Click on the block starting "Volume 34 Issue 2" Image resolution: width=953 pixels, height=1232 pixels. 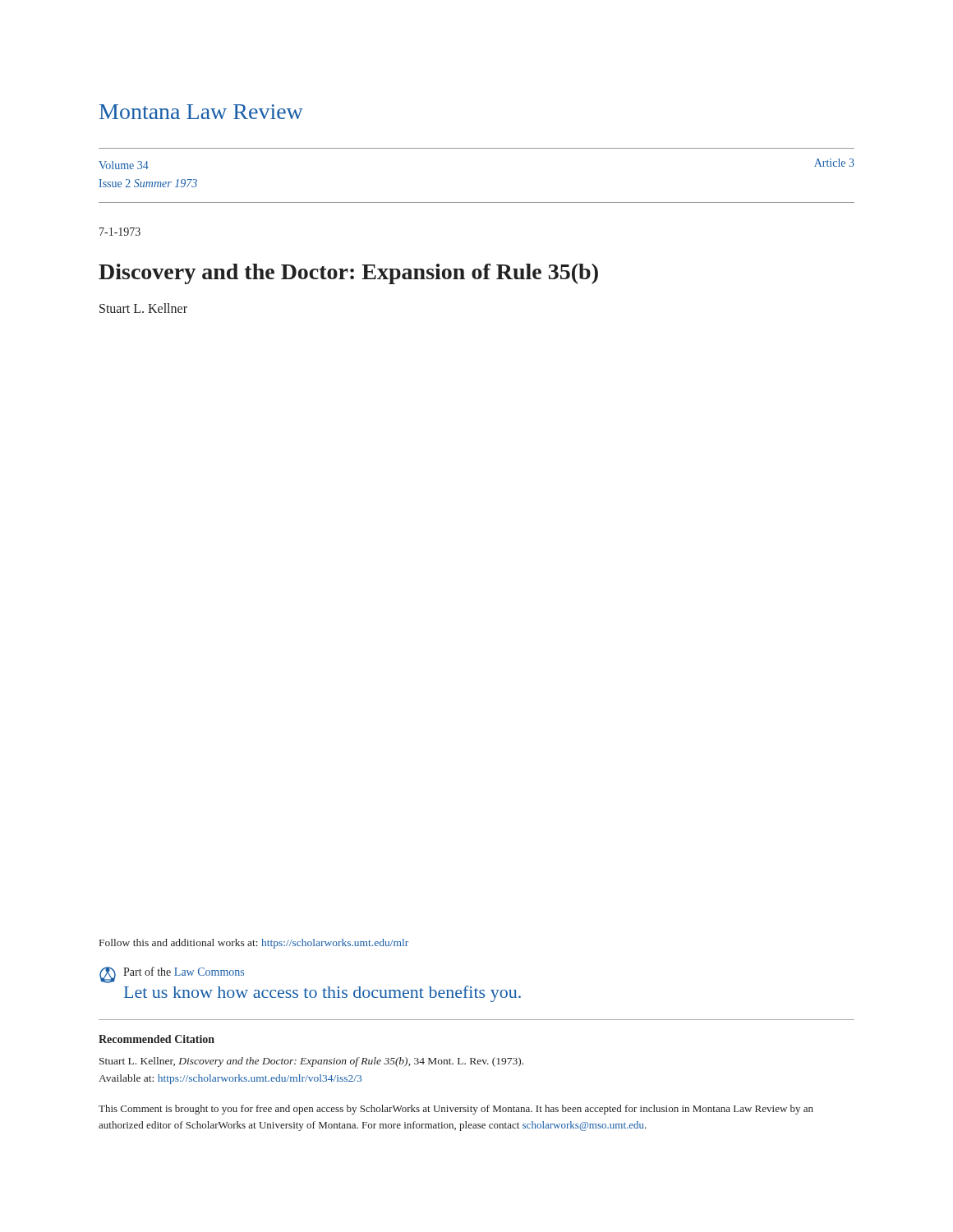point(127,164)
